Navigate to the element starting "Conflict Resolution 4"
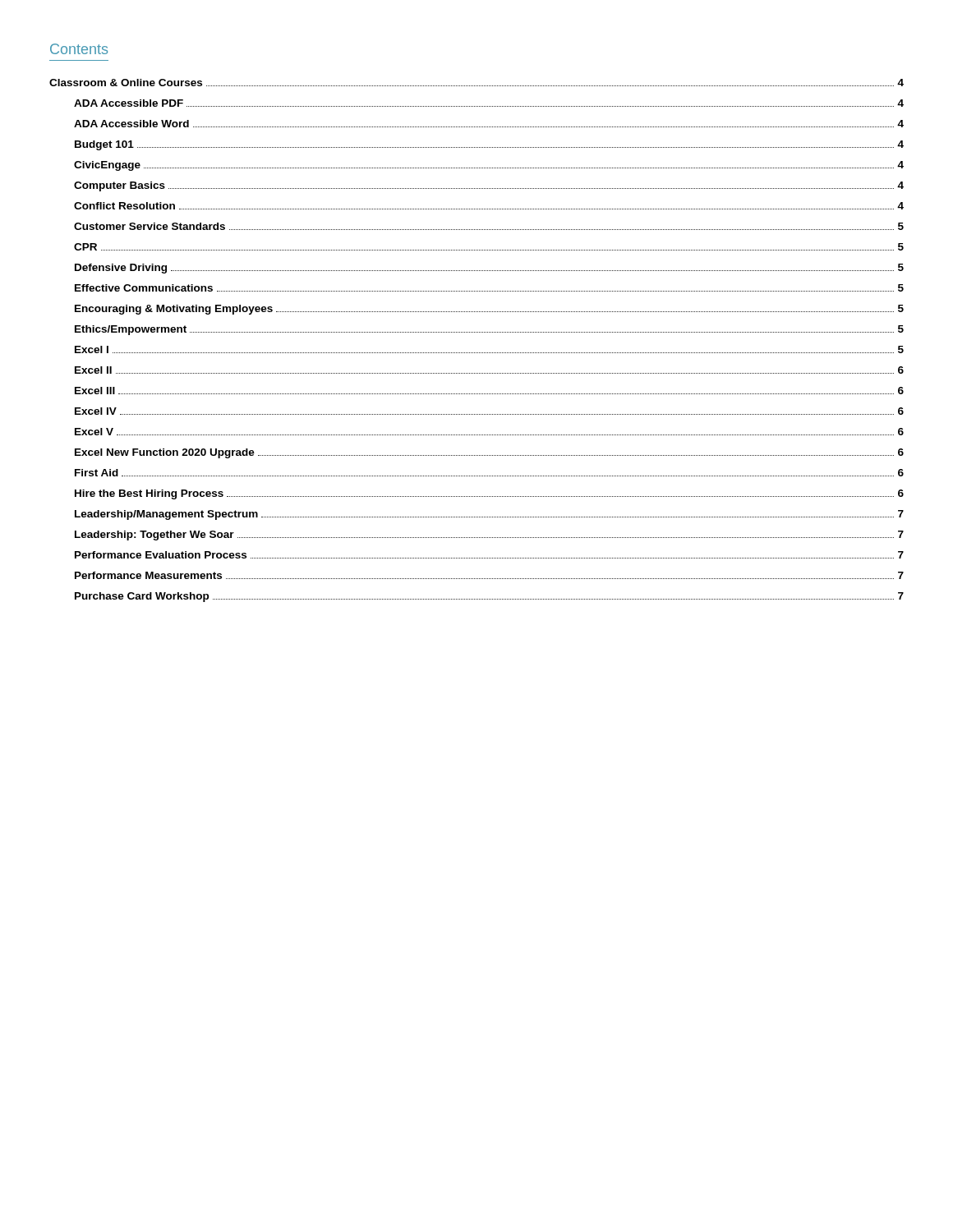The image size is (953, 1232). (x=489, y=206)
